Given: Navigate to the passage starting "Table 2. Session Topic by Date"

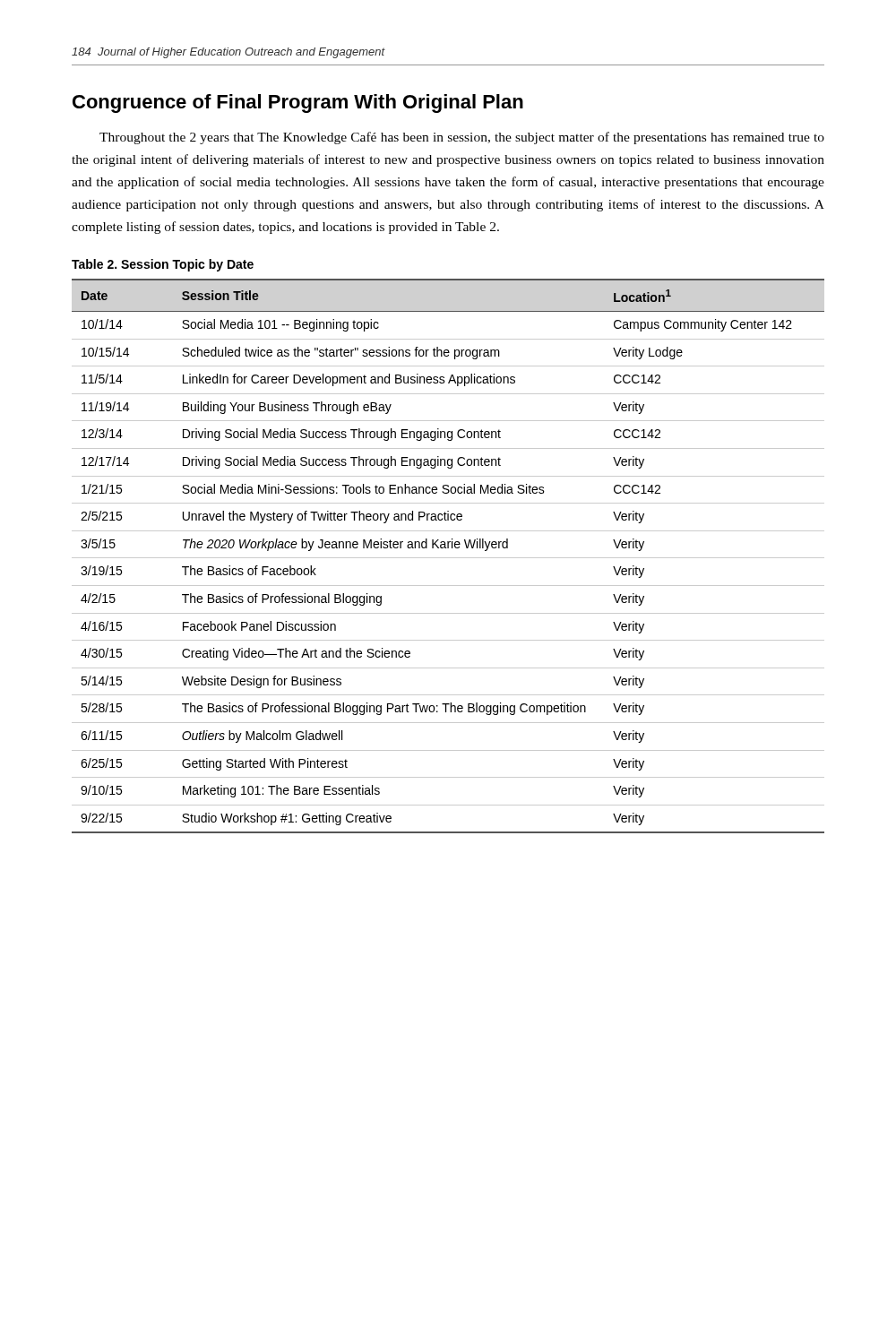Looking at the screenshot, I should (x=163, y=265).
